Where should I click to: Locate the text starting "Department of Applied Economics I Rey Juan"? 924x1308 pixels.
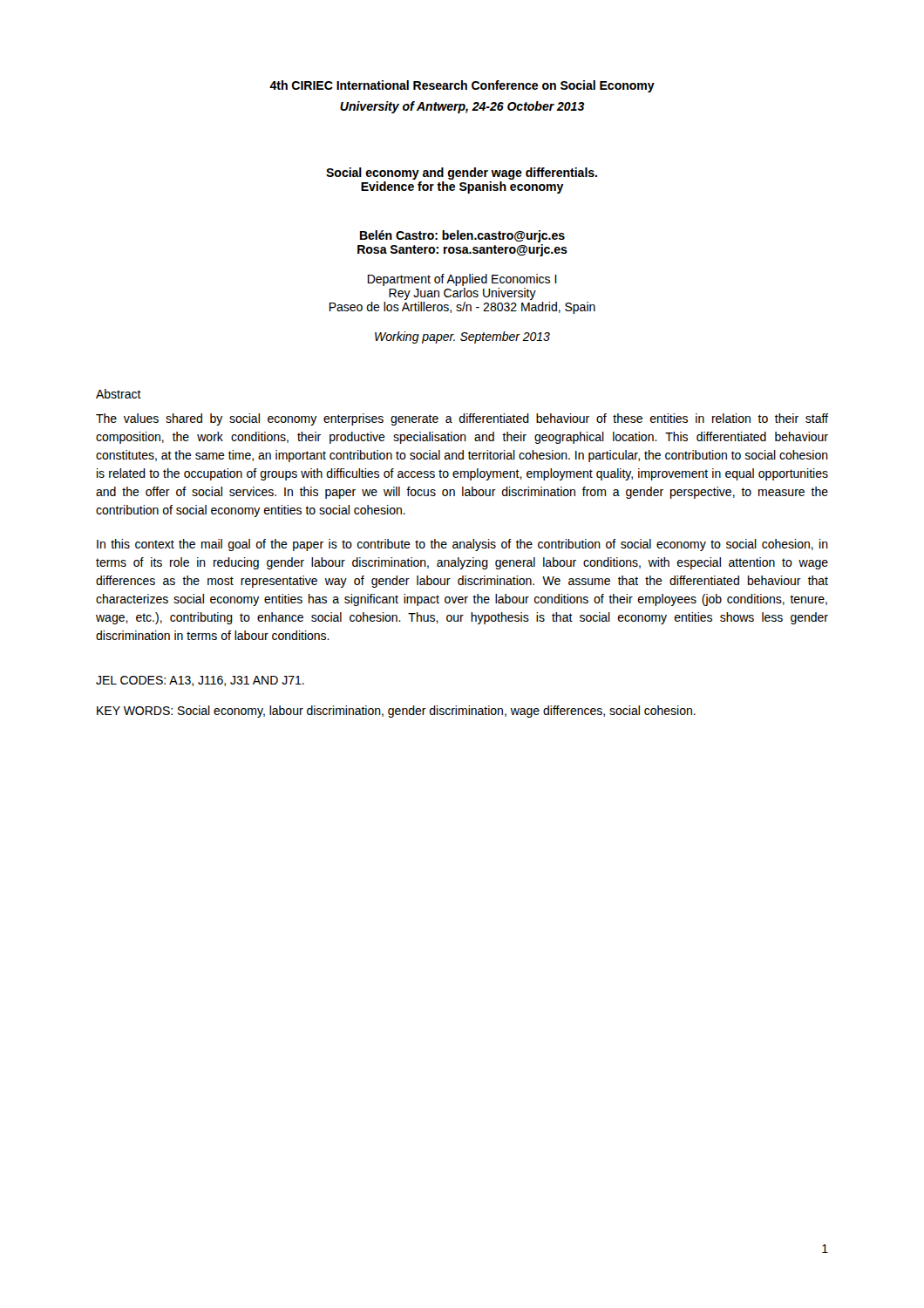coord(462,293)
